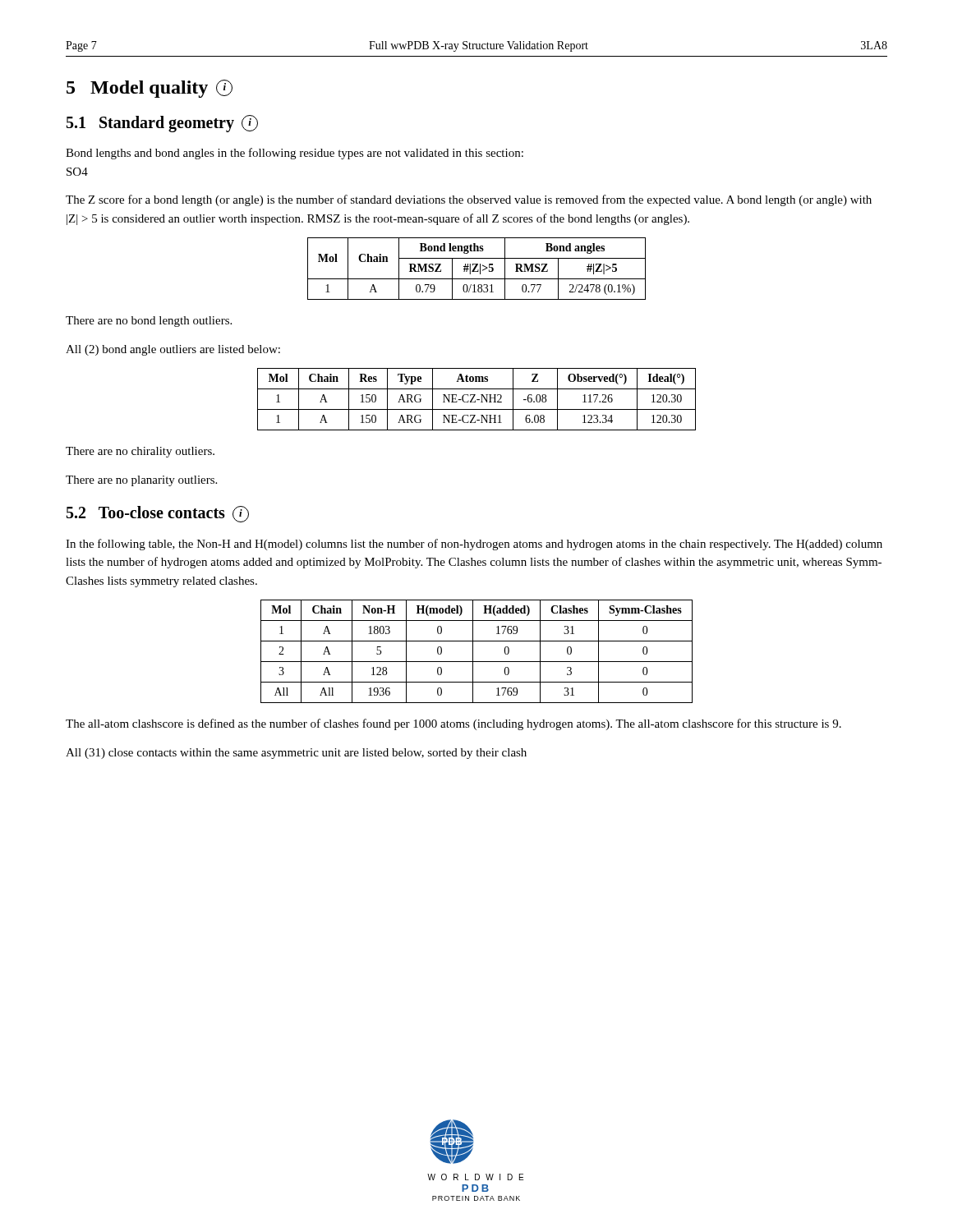Find the element starting "Bond lengths and bond angles in the following"
This screenshot has height=1232, width=953.
(476, 163)
